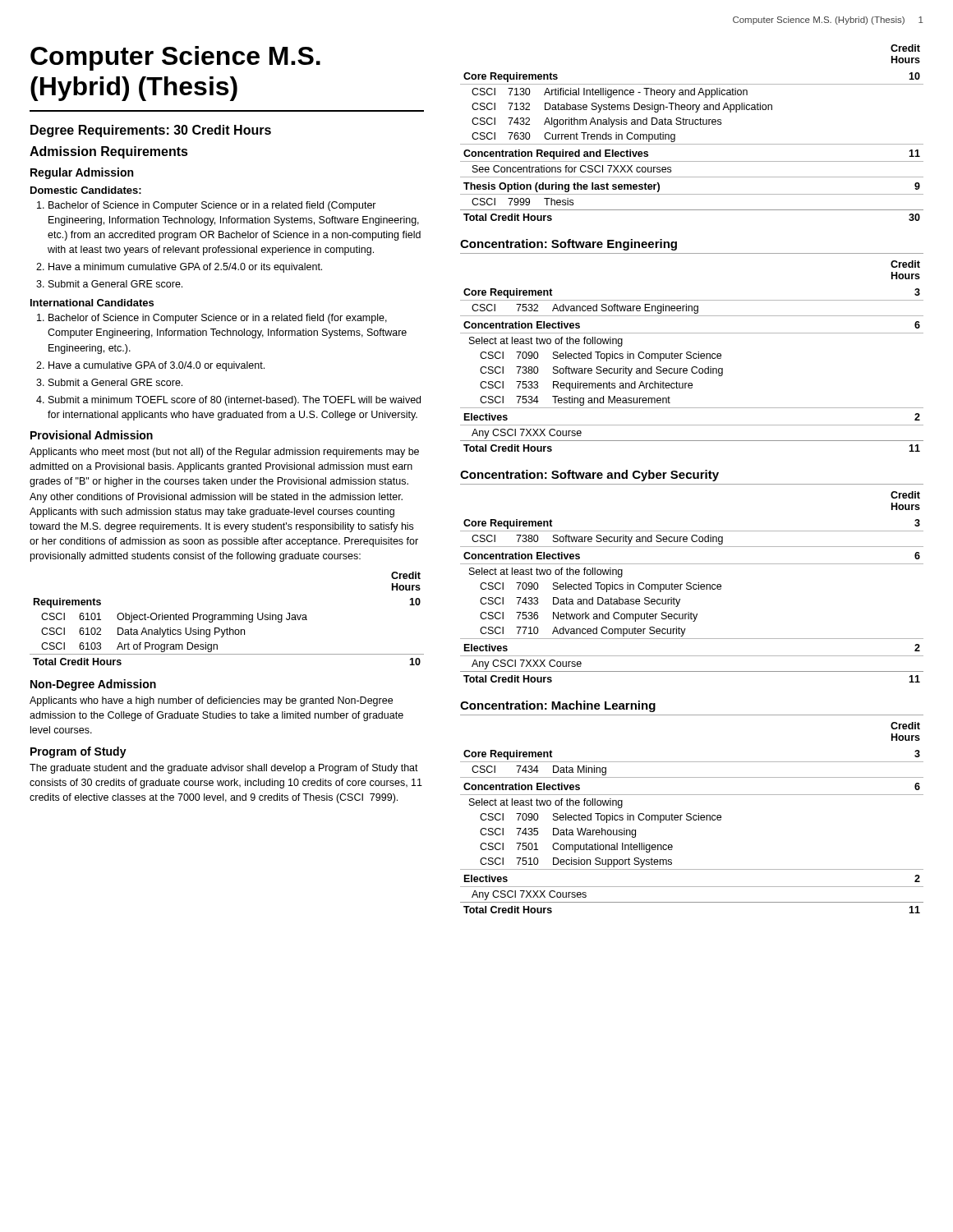Locate the element starting "Submit a minimum TOEFL"
The height and width of the screenshot is (1232, 953).
point(235,407)
